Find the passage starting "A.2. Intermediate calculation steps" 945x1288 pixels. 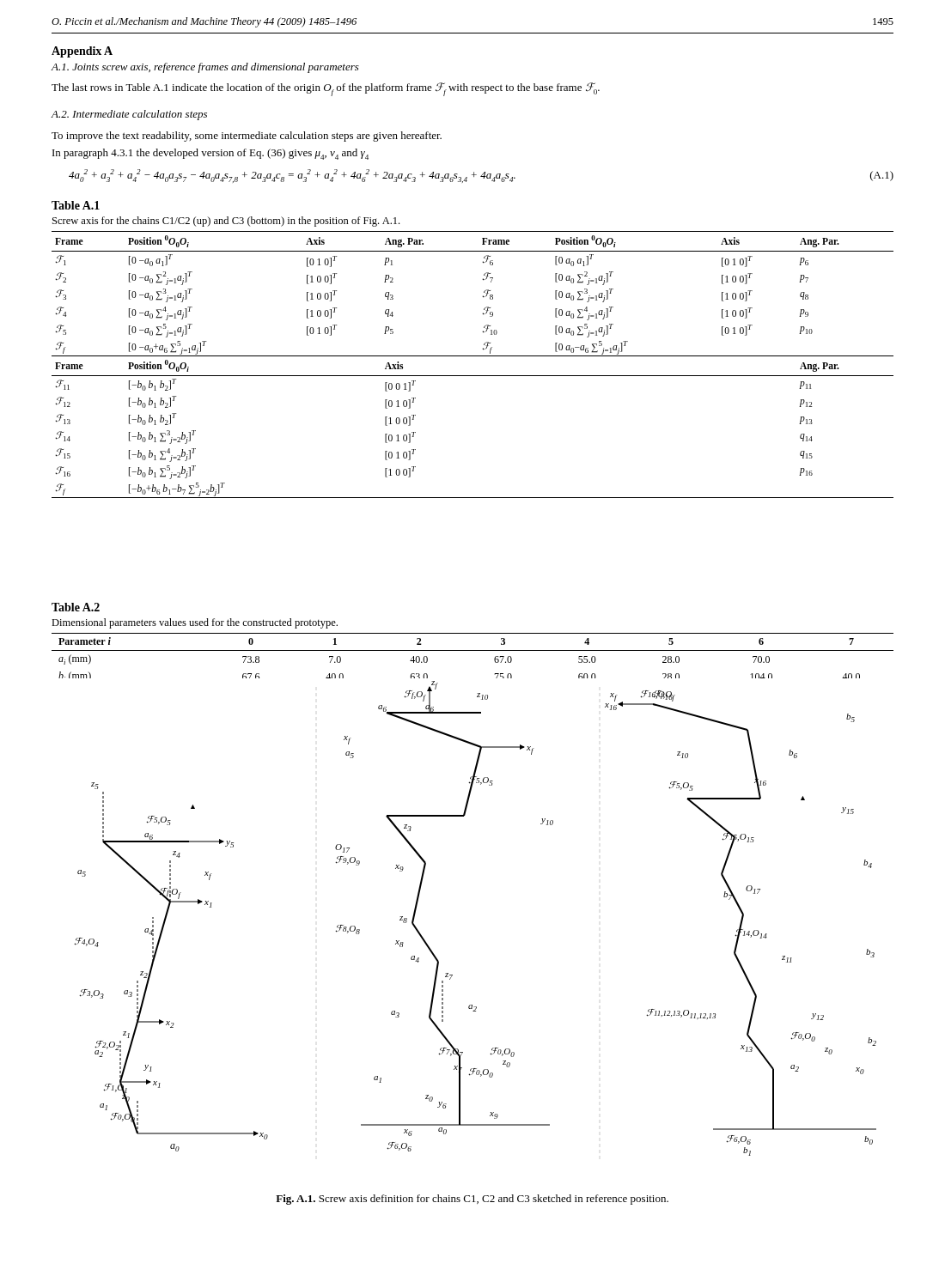130,114
